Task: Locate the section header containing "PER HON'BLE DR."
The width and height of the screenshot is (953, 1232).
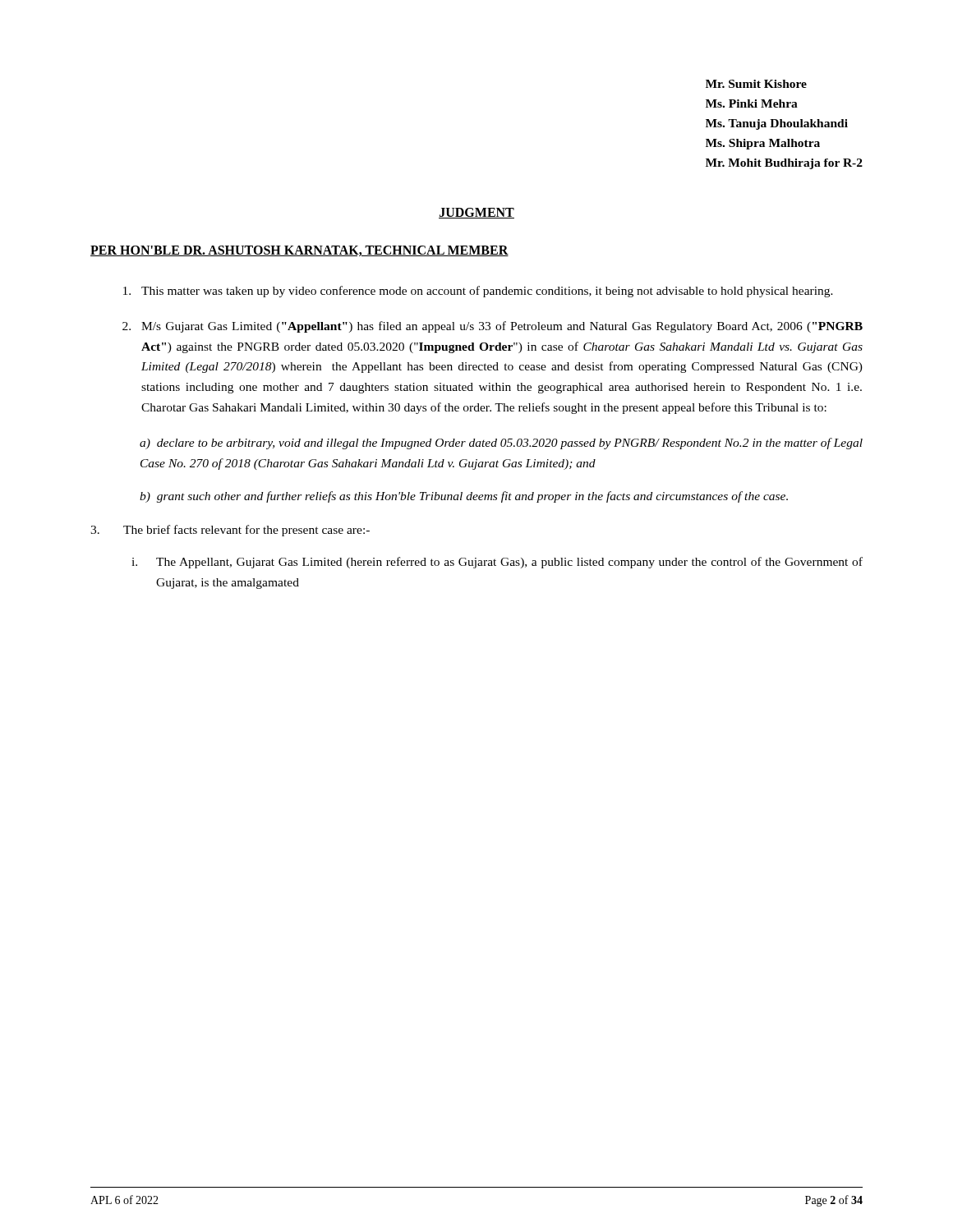Action: pyautogui.click(x=299, y=250)
